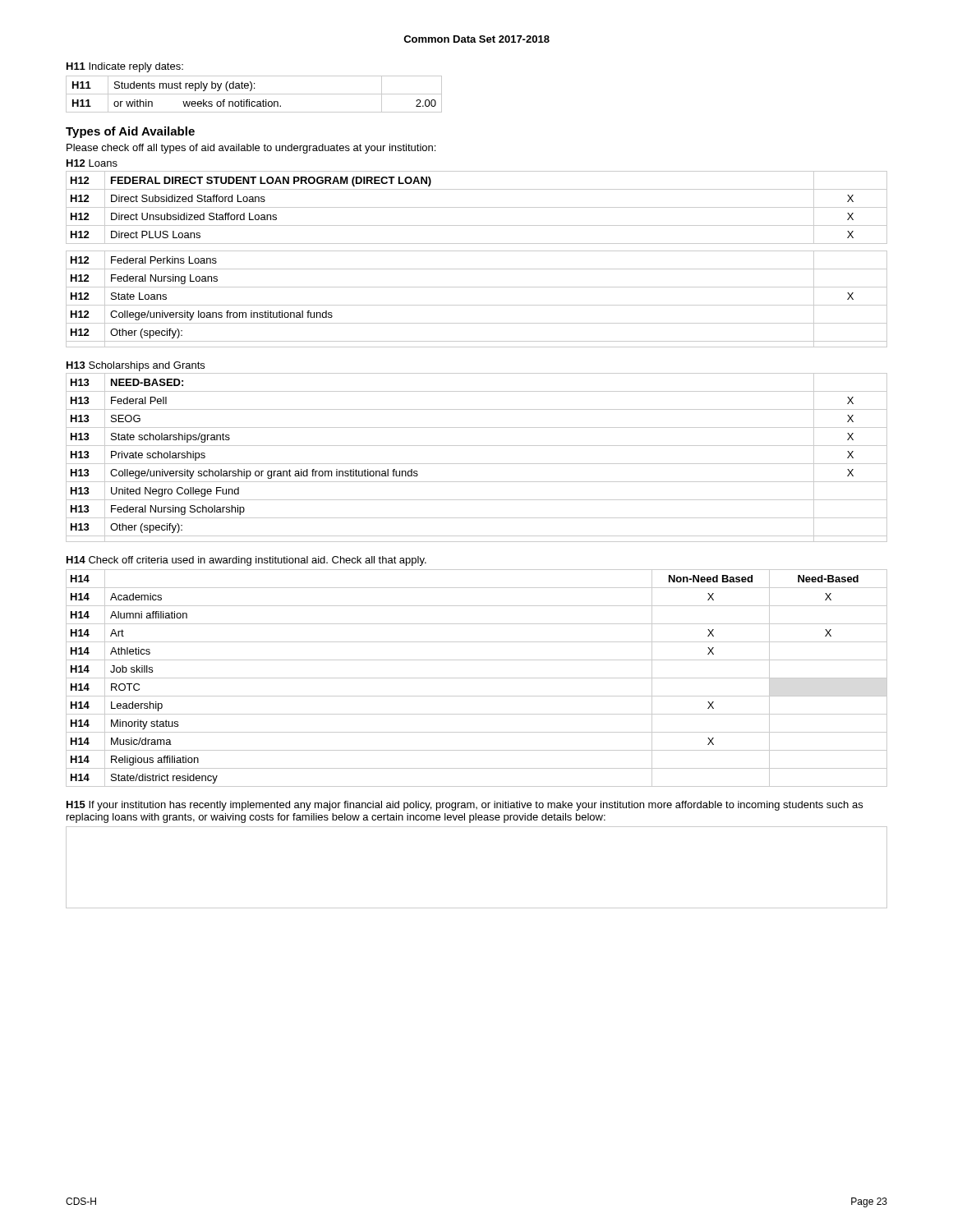Select the text block starting "H11 Indicate reply dates:"
Viewport: 953px width, 1232px height.
click(125, 66)
